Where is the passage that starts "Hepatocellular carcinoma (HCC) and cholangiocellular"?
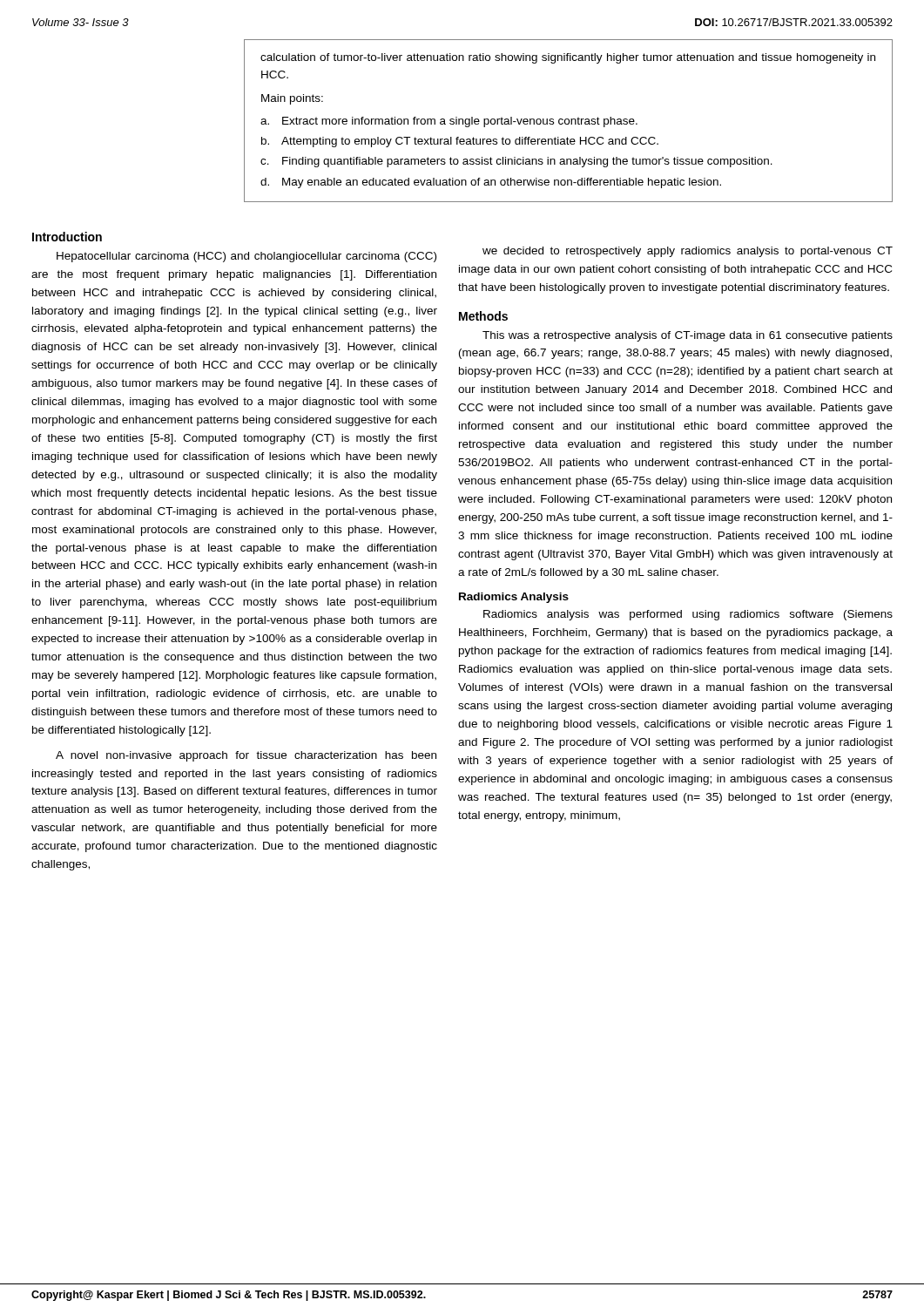 point(234,561)
